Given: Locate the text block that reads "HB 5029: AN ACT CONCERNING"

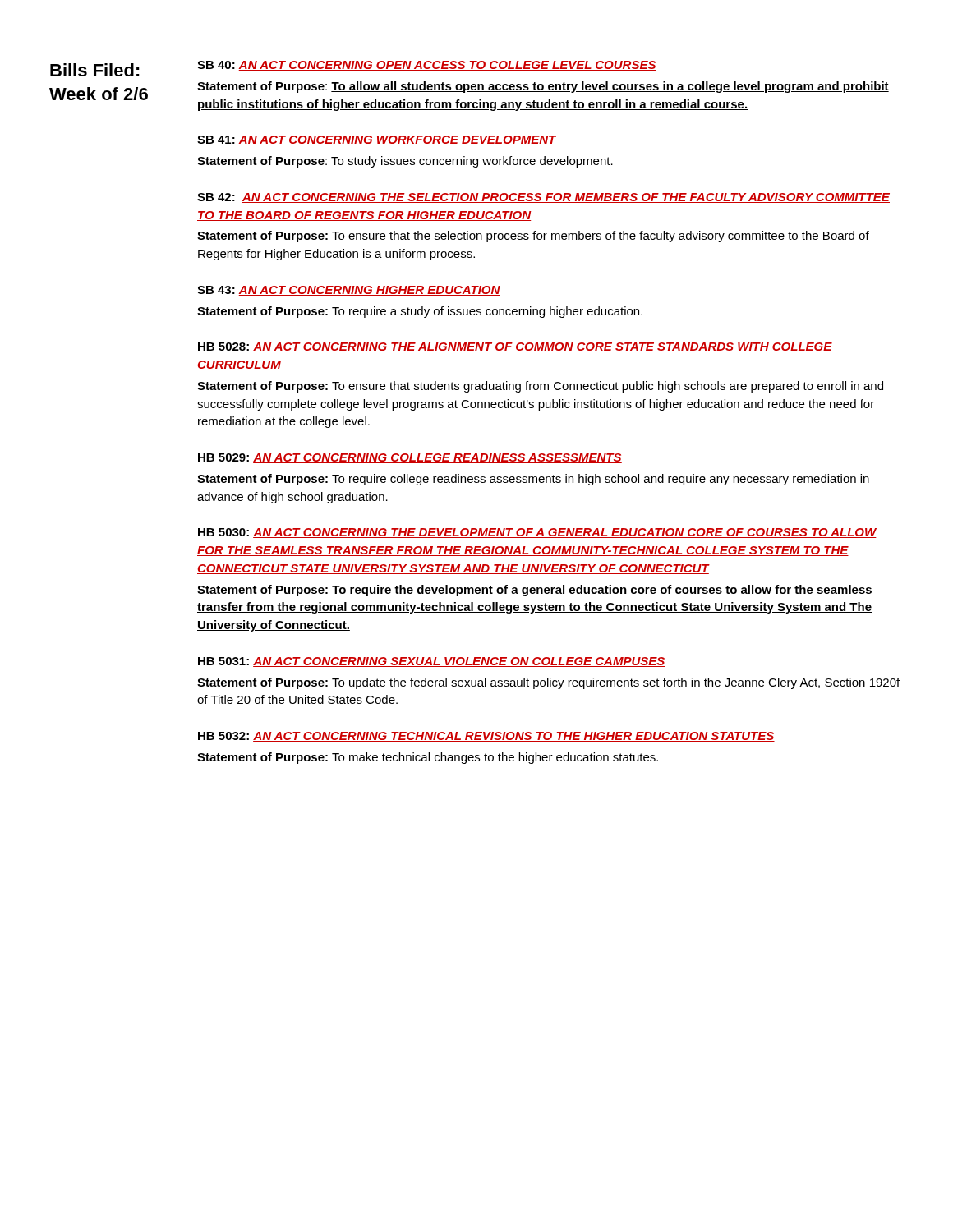Looking at the screenshot, I should (550, 477).
